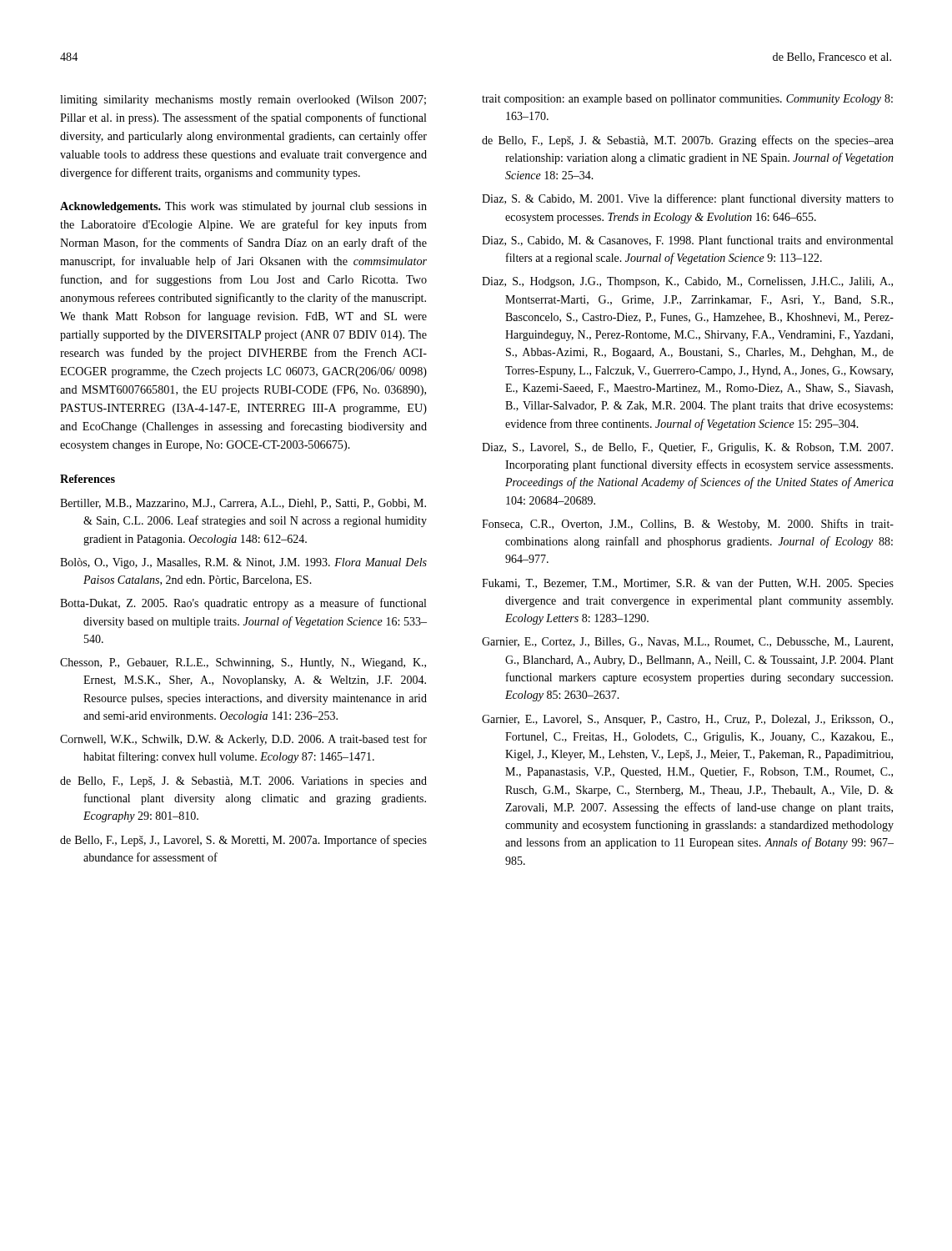Locate the element starting "Fukami, T., Bezemer, T.M., Mortimer, S.R. &"

(x=688, y=601)
